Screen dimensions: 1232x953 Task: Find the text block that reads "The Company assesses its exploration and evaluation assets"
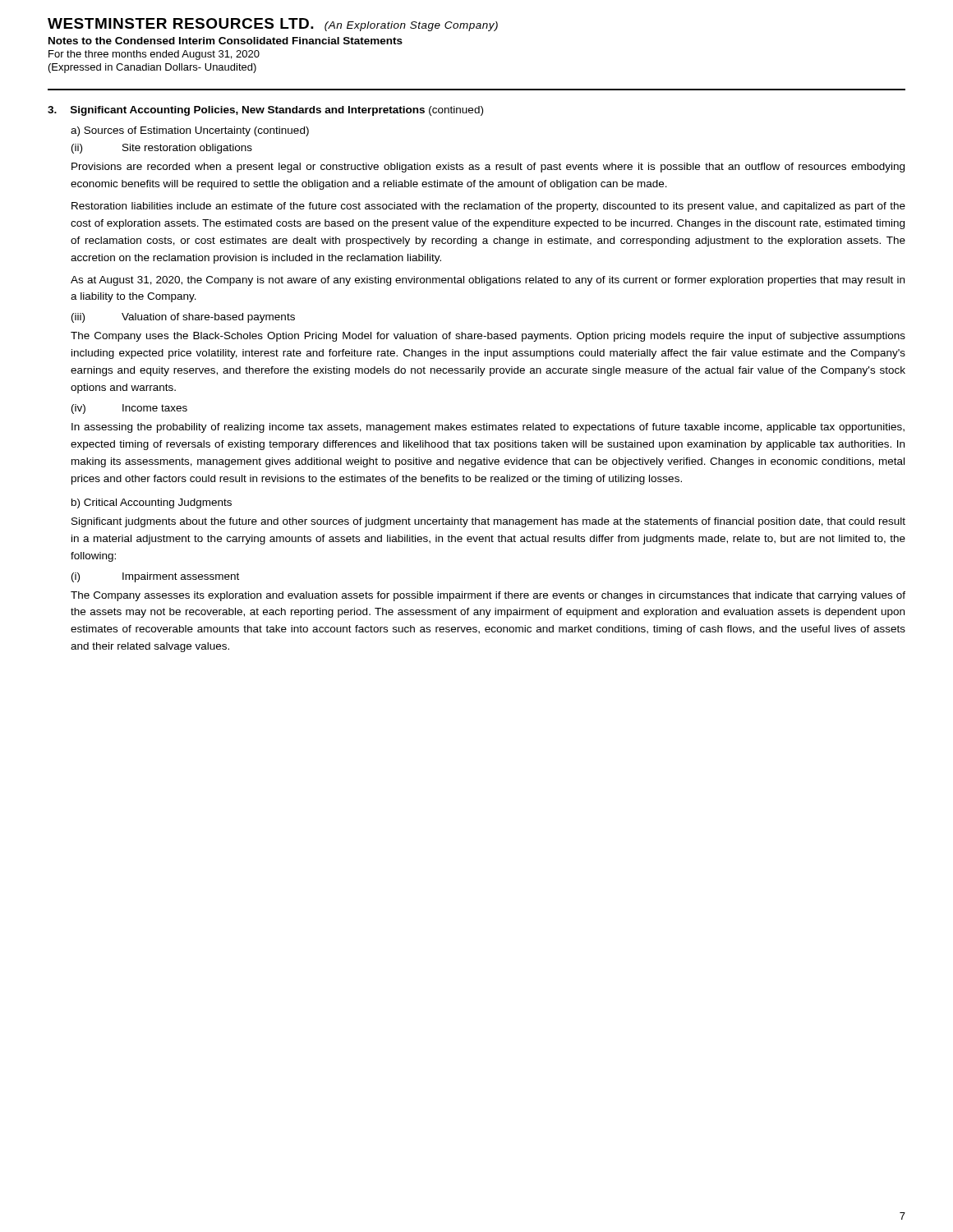488,620
